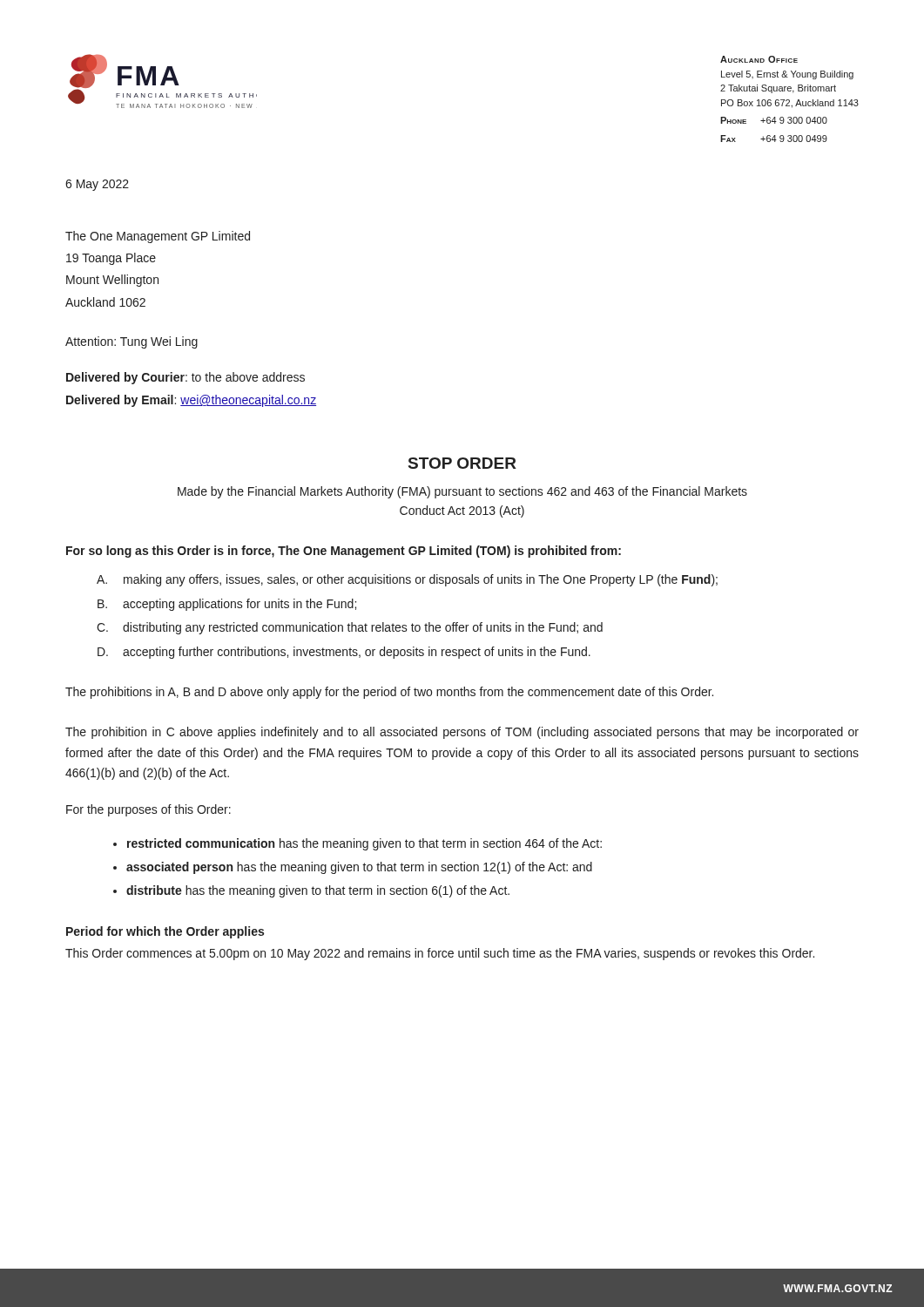Click the passage that begins "restricted communication has"
Image resolution: width=924 pixels, height=1307 pixels.
365,843
